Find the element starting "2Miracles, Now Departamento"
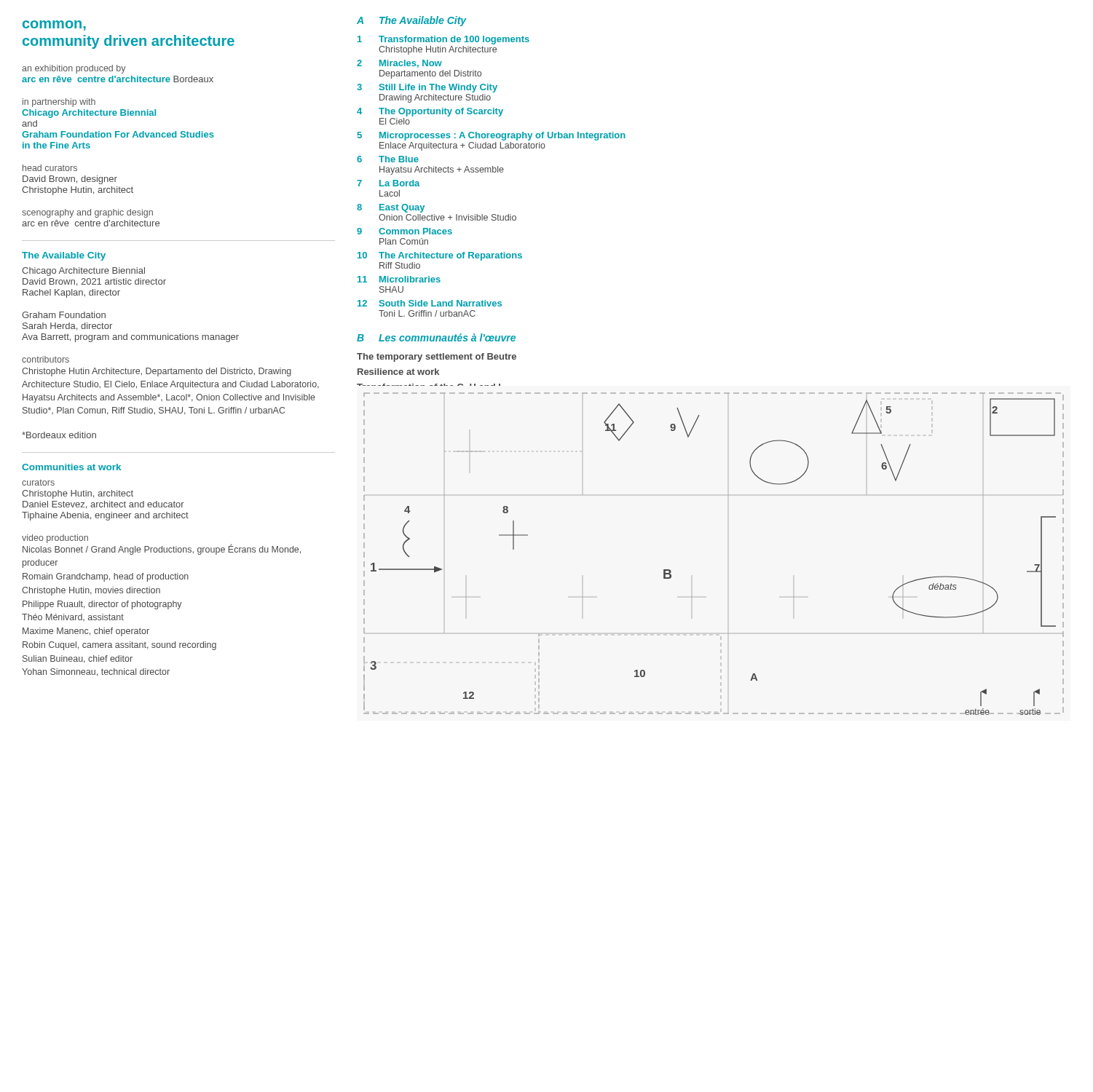 [x=399, y=64]
